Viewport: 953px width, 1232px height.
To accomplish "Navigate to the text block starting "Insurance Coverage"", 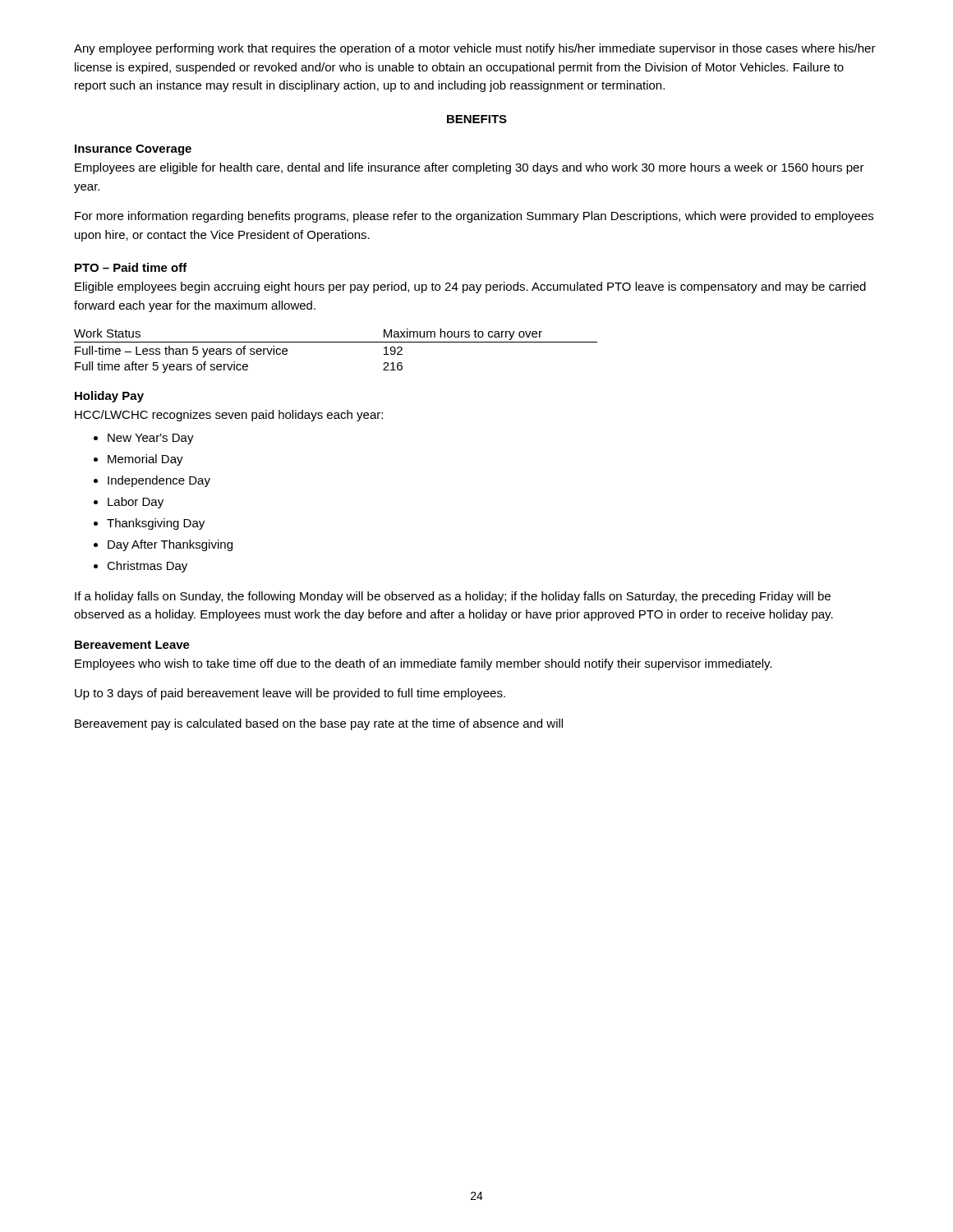I will click(x=133, y=148).
